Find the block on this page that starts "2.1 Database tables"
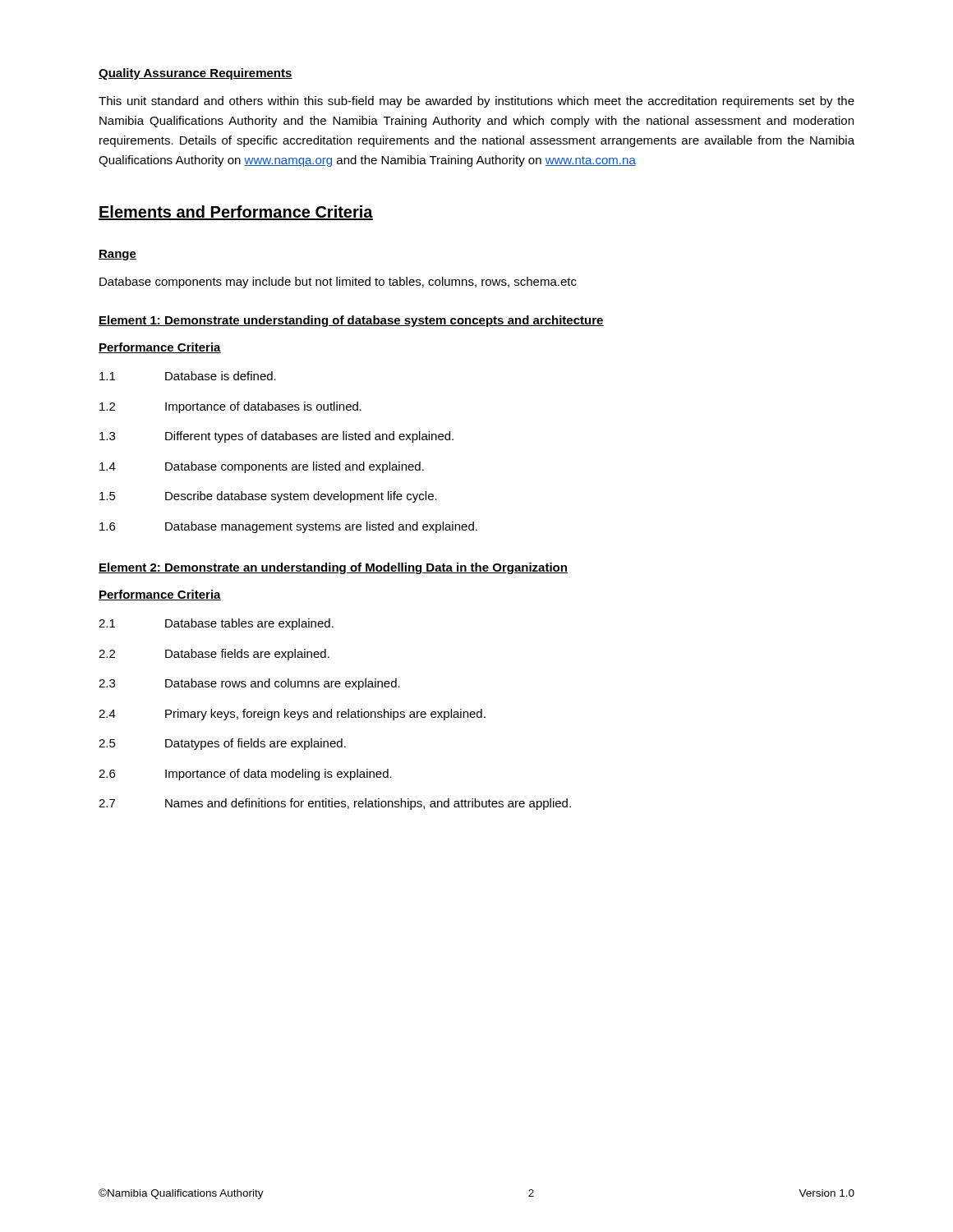The width and height of the screenshot is (953, 1232). [216, 624]
